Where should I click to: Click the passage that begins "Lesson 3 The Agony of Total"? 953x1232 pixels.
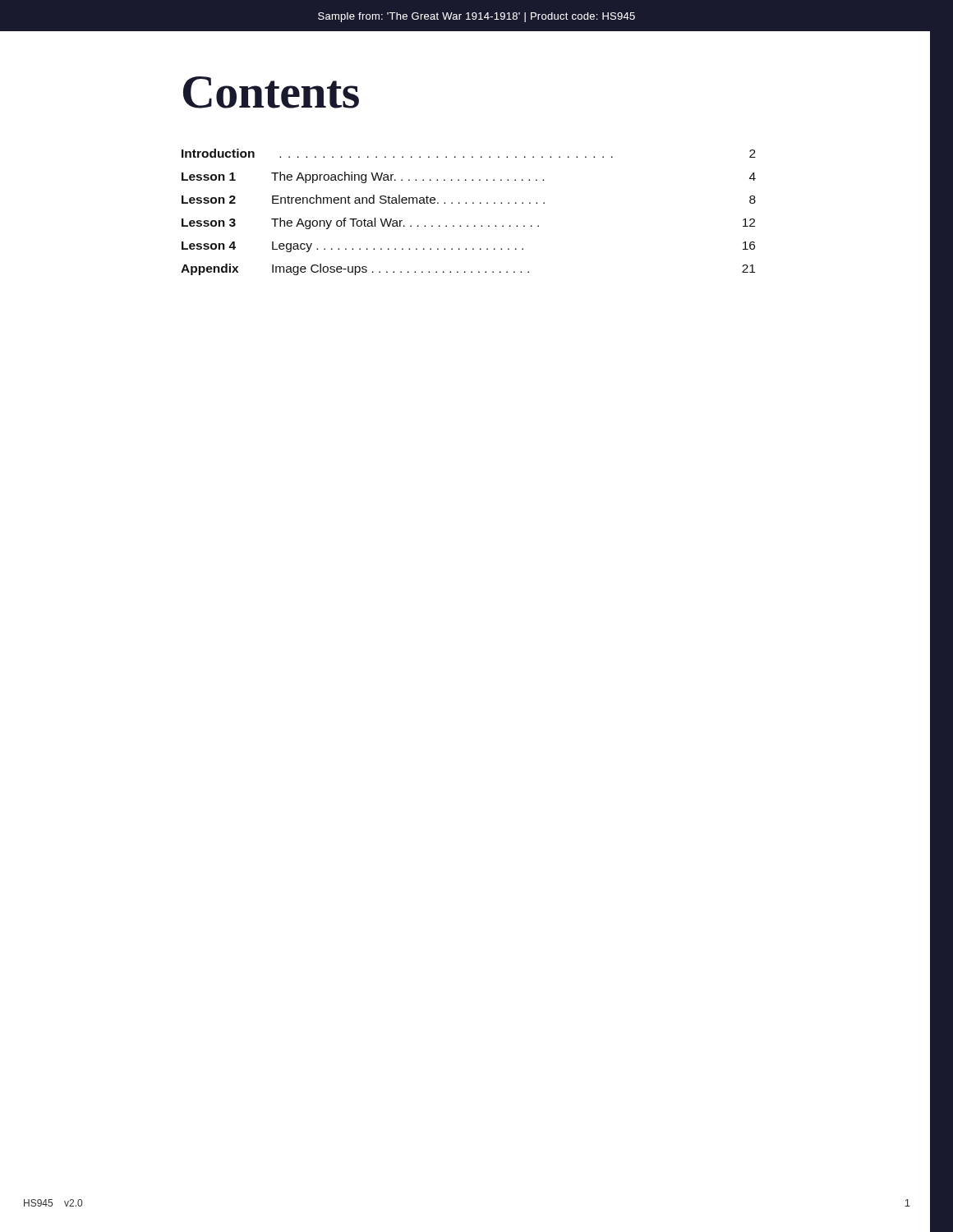click(468, 223)
